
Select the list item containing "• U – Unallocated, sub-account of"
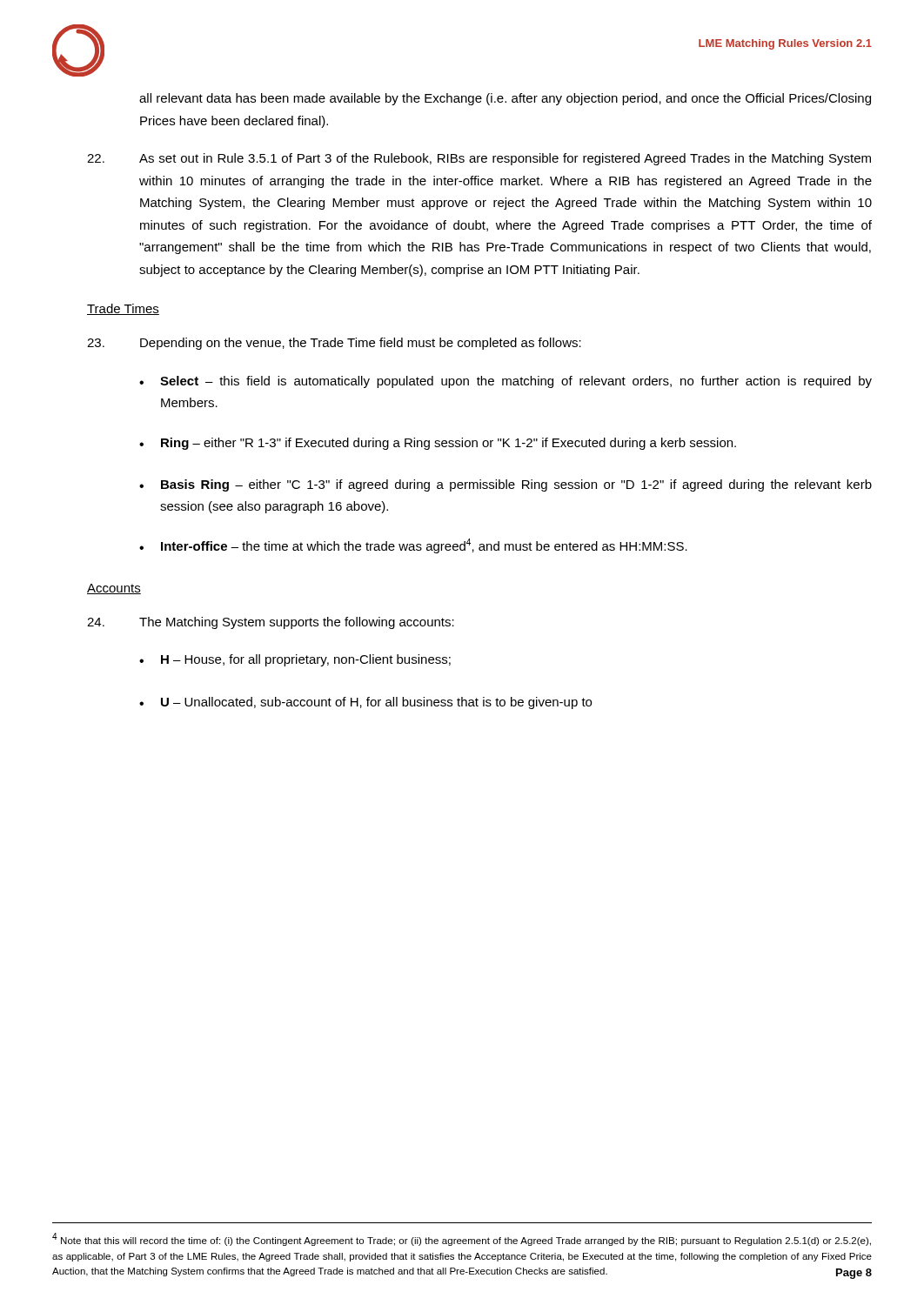pos(506,703)
